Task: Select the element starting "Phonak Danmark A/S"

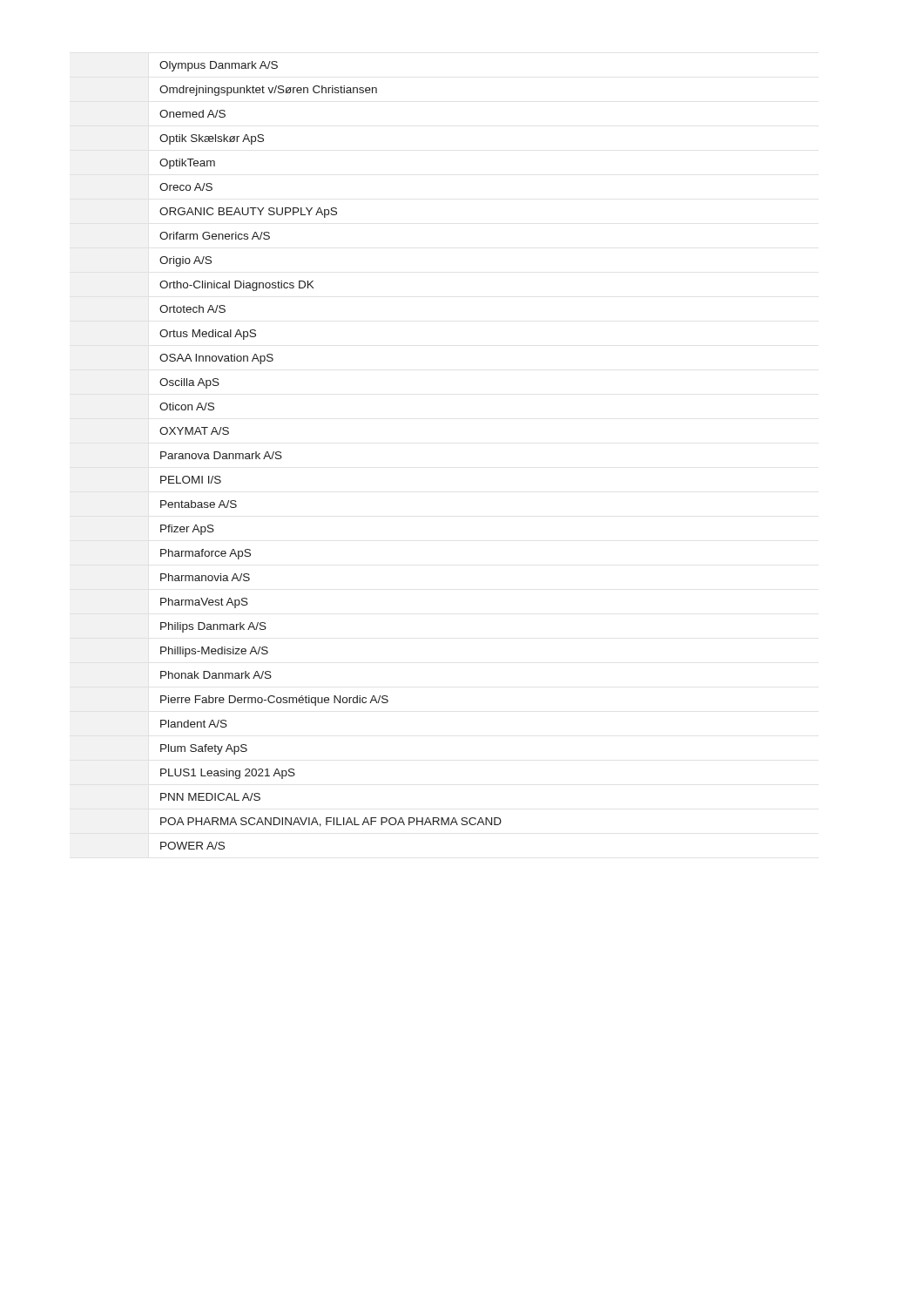Action: (216, 675)
